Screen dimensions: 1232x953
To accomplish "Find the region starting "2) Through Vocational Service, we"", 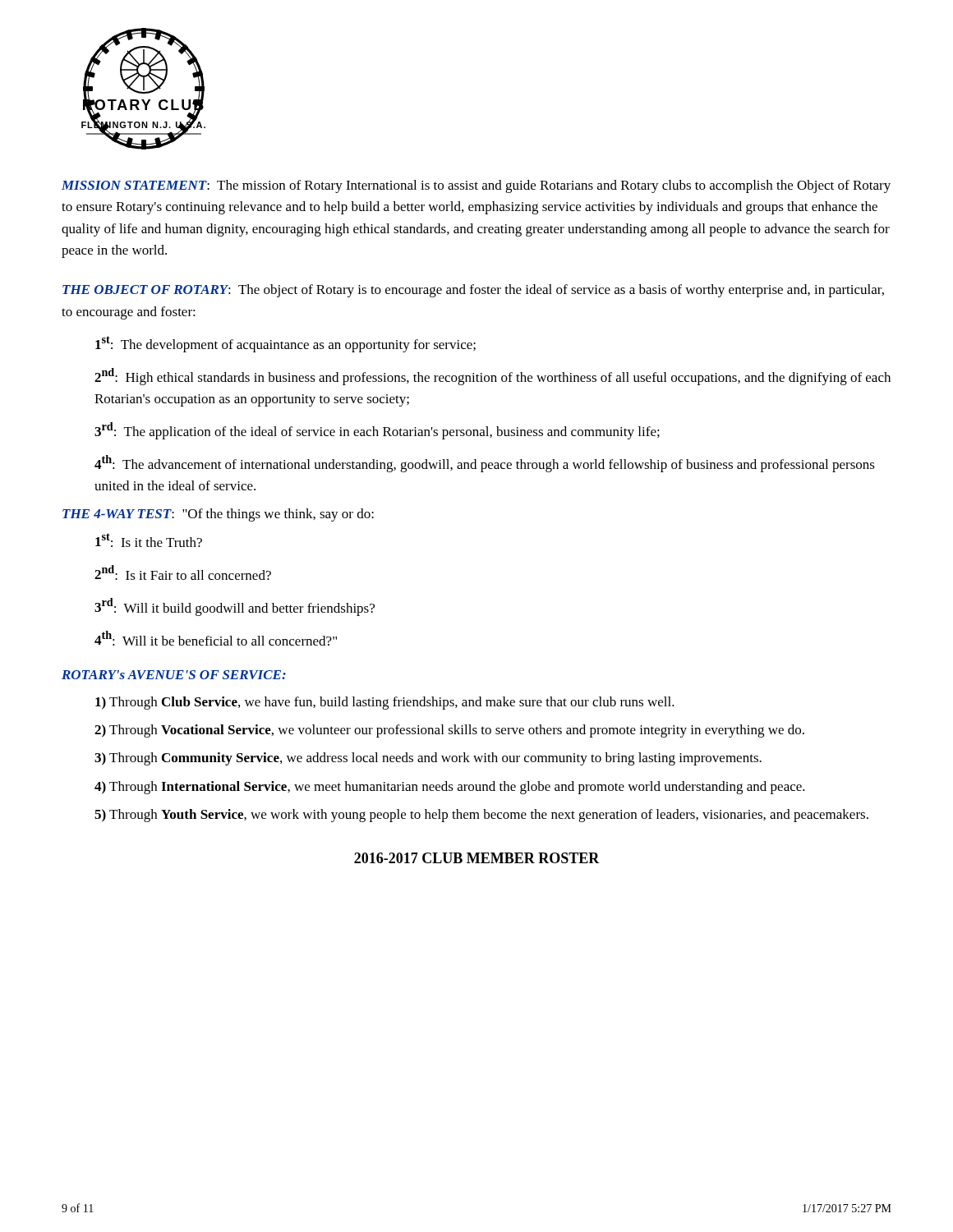I will [x=450, y=730].
